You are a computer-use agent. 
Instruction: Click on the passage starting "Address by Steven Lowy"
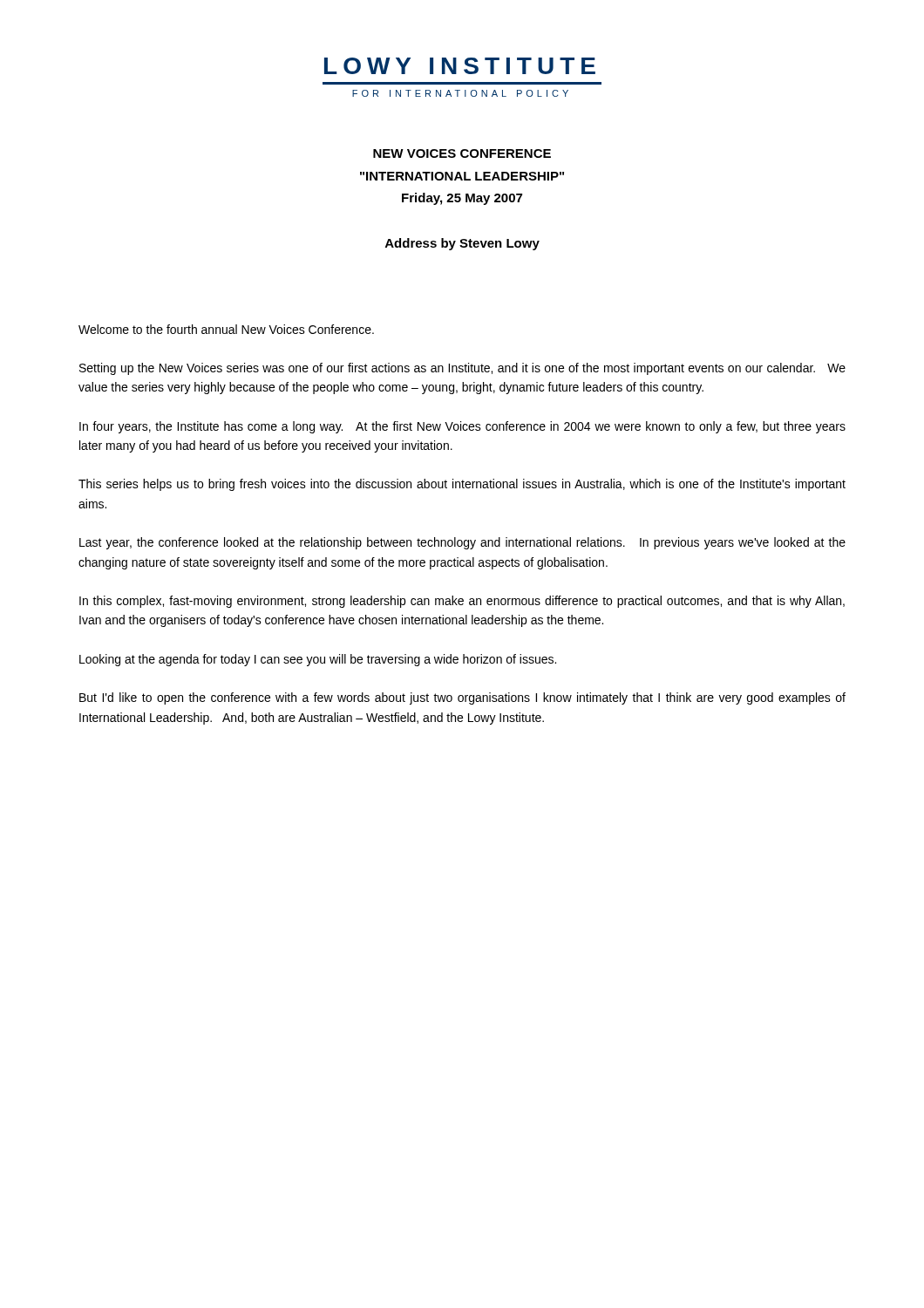462,242
